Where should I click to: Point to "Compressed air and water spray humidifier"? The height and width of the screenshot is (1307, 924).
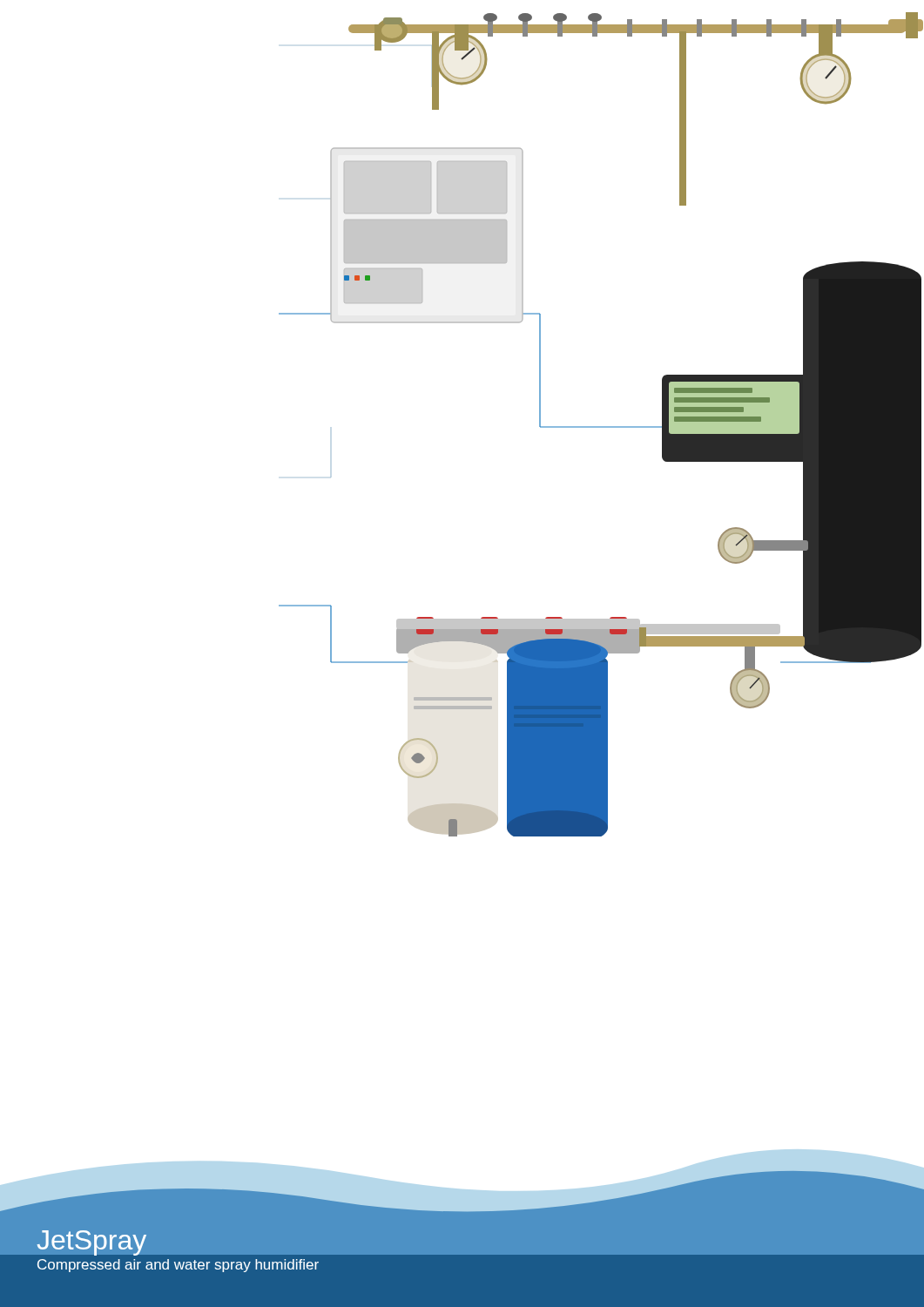(x=178, y=1265)
